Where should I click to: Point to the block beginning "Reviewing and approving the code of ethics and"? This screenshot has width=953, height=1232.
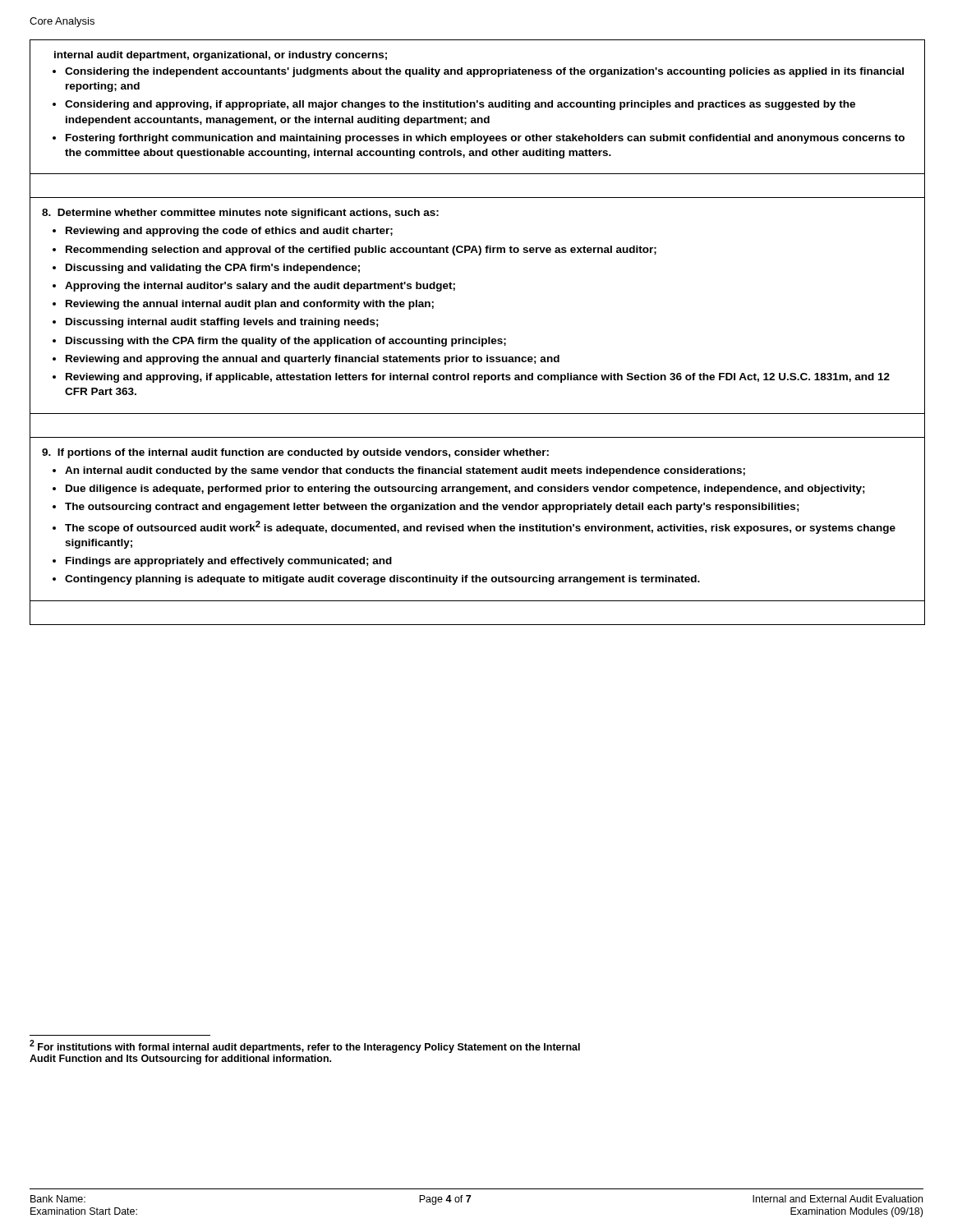229,231
